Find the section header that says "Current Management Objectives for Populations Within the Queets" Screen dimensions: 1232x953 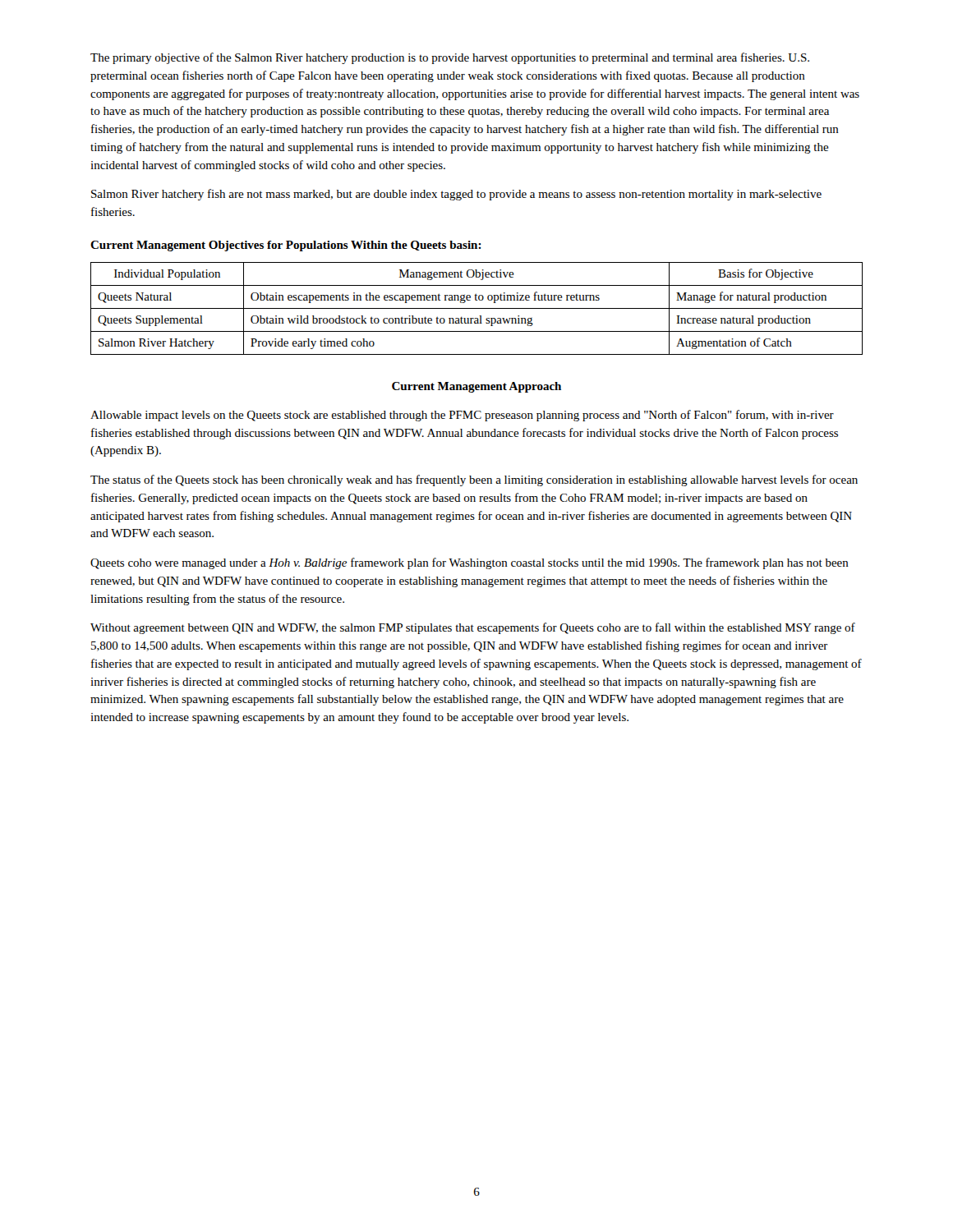coord(286,245)
